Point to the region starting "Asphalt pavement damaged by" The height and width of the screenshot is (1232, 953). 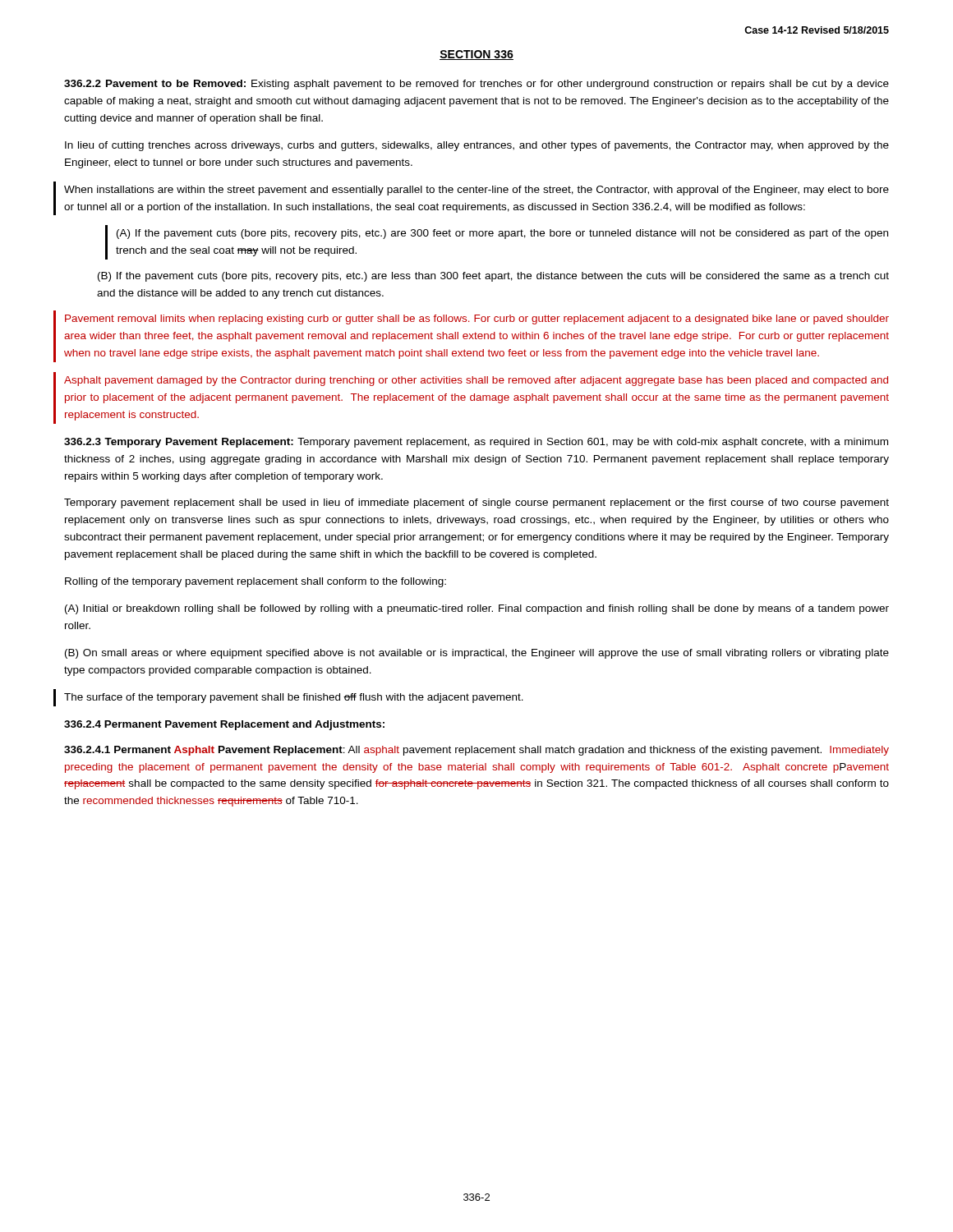click(x=476, y=397)
